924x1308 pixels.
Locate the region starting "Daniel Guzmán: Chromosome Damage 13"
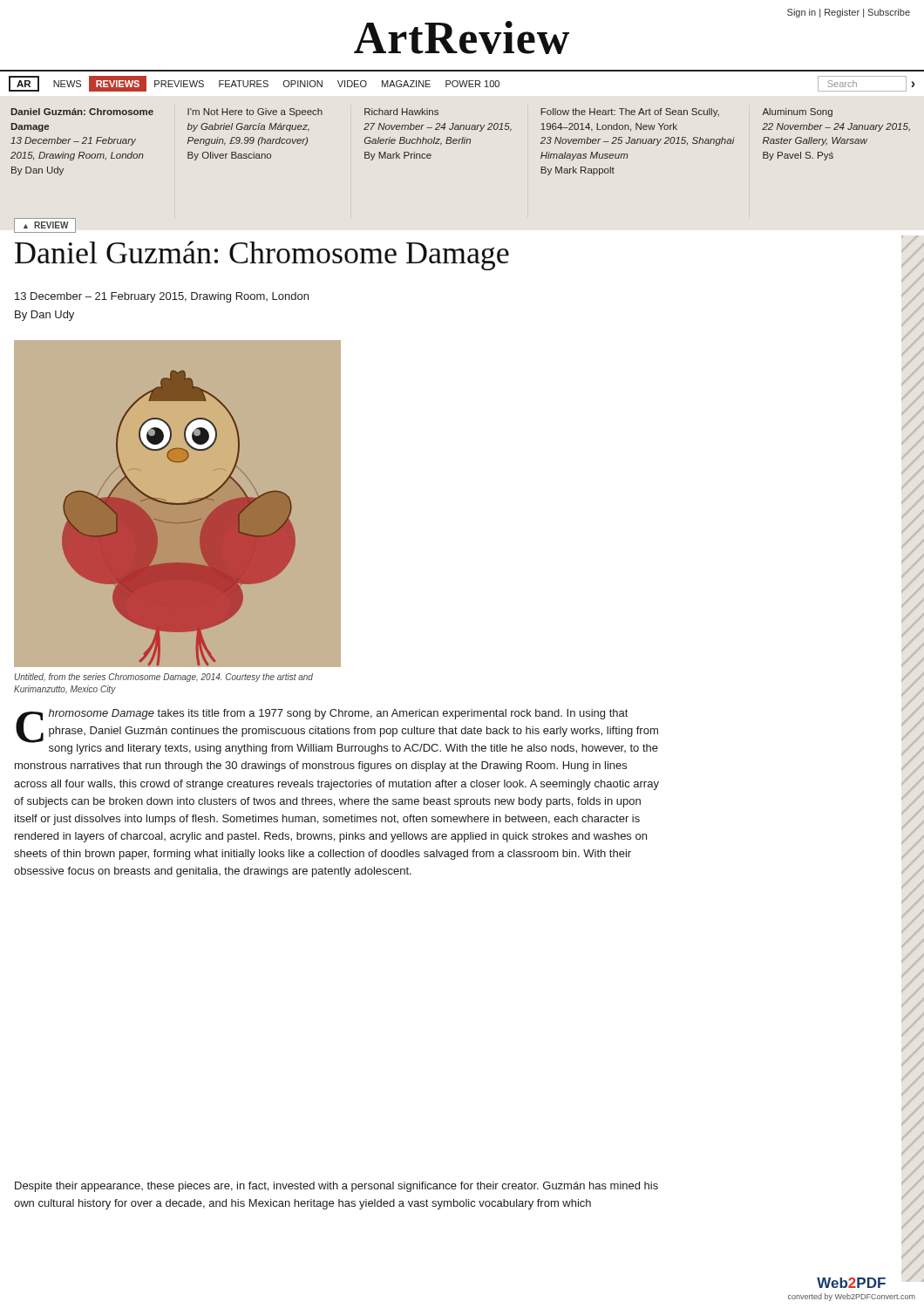86,140
